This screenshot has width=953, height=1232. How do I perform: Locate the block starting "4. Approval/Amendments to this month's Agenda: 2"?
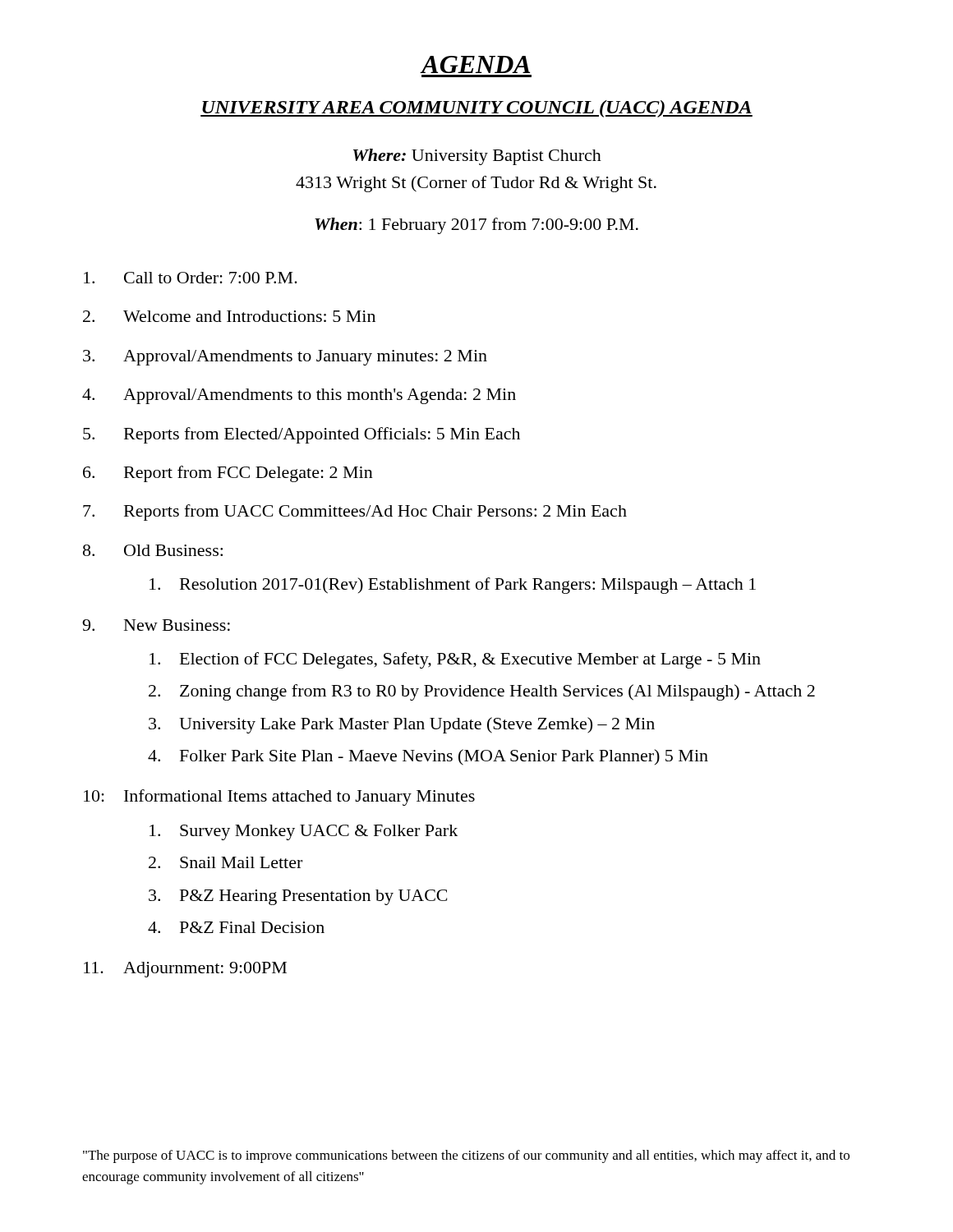(476, 394)
